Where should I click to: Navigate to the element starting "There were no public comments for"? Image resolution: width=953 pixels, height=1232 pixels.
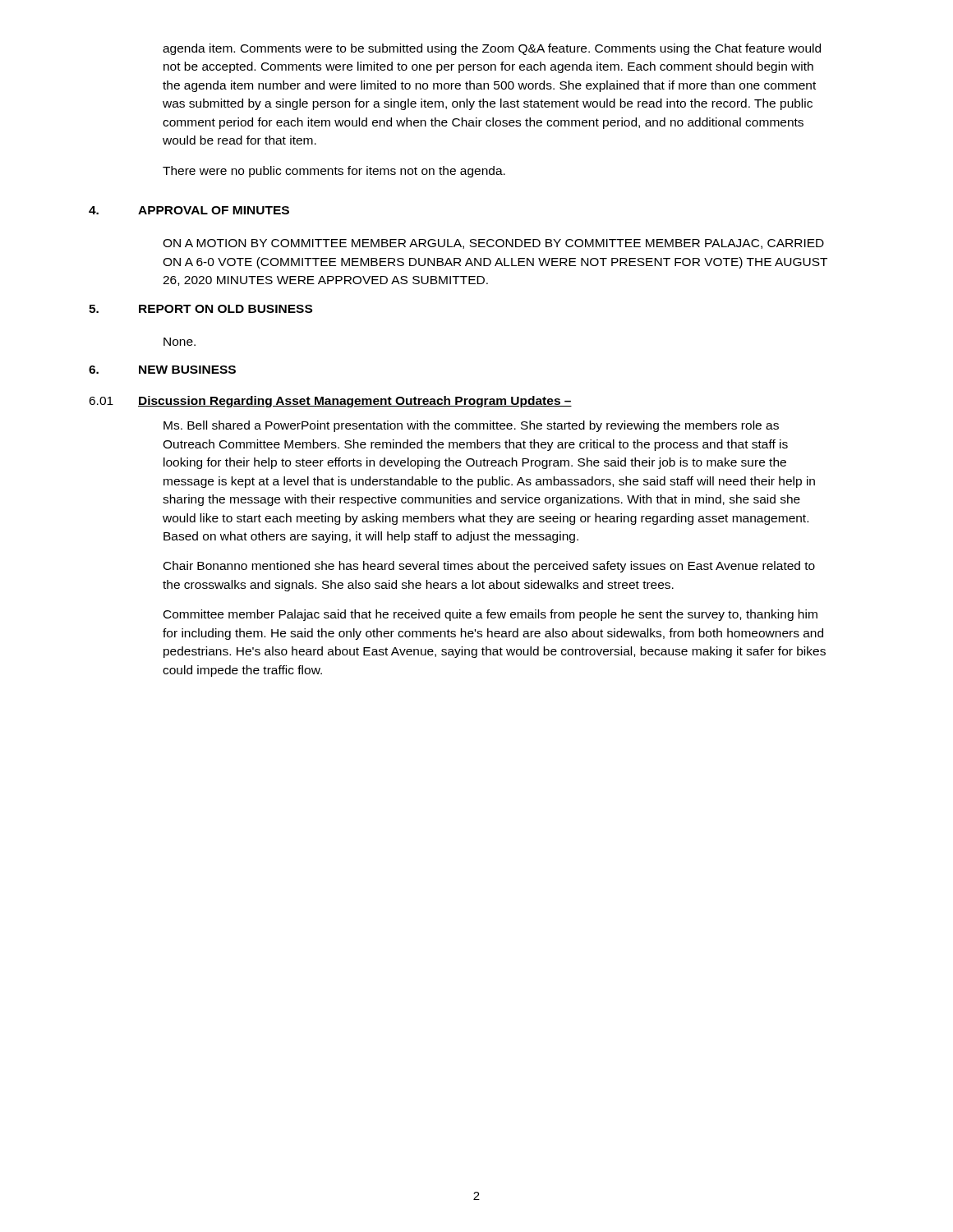pyautogui.click(x=334, y=170)
